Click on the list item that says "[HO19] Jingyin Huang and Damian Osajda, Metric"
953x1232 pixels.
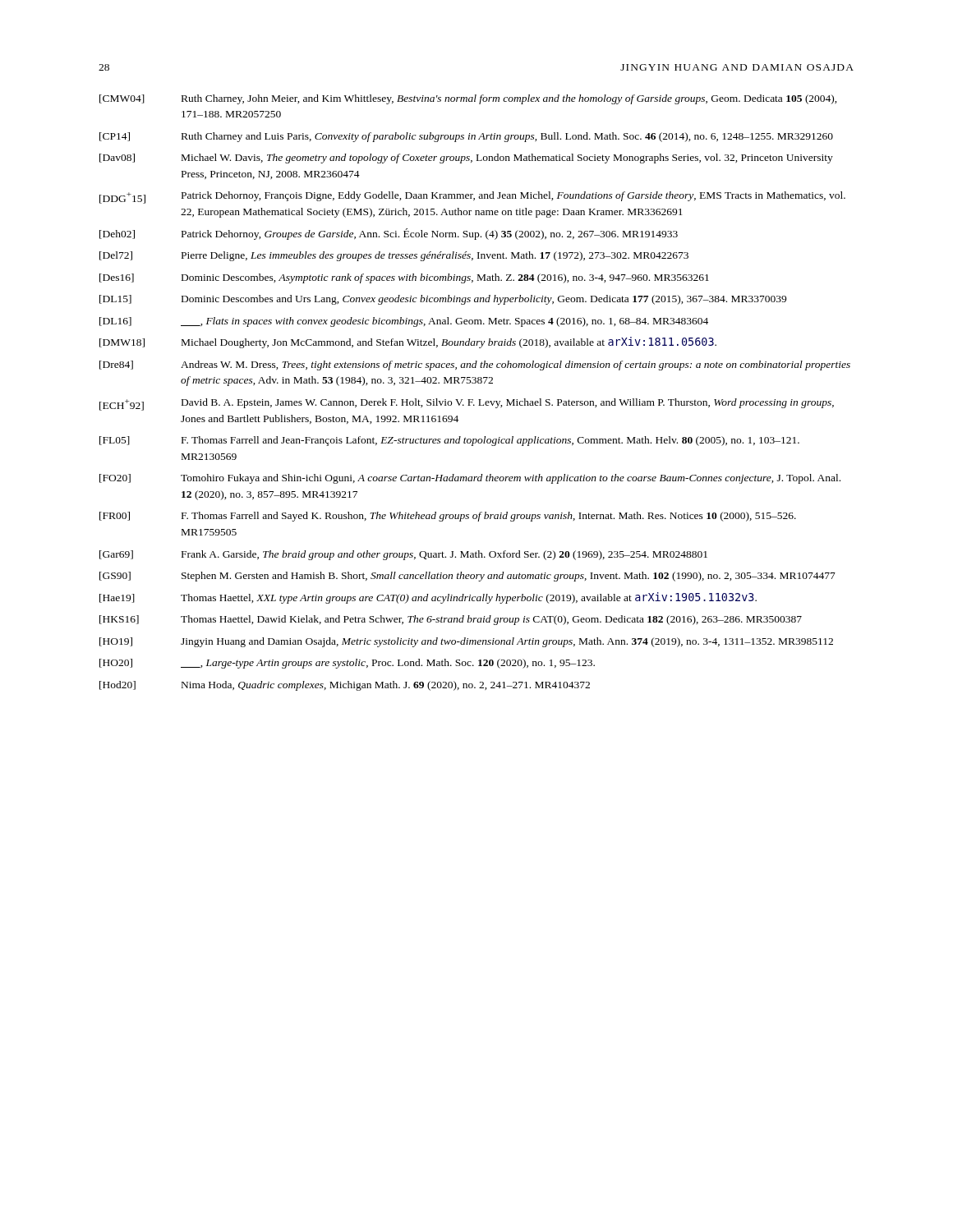[x=476, y=641]
